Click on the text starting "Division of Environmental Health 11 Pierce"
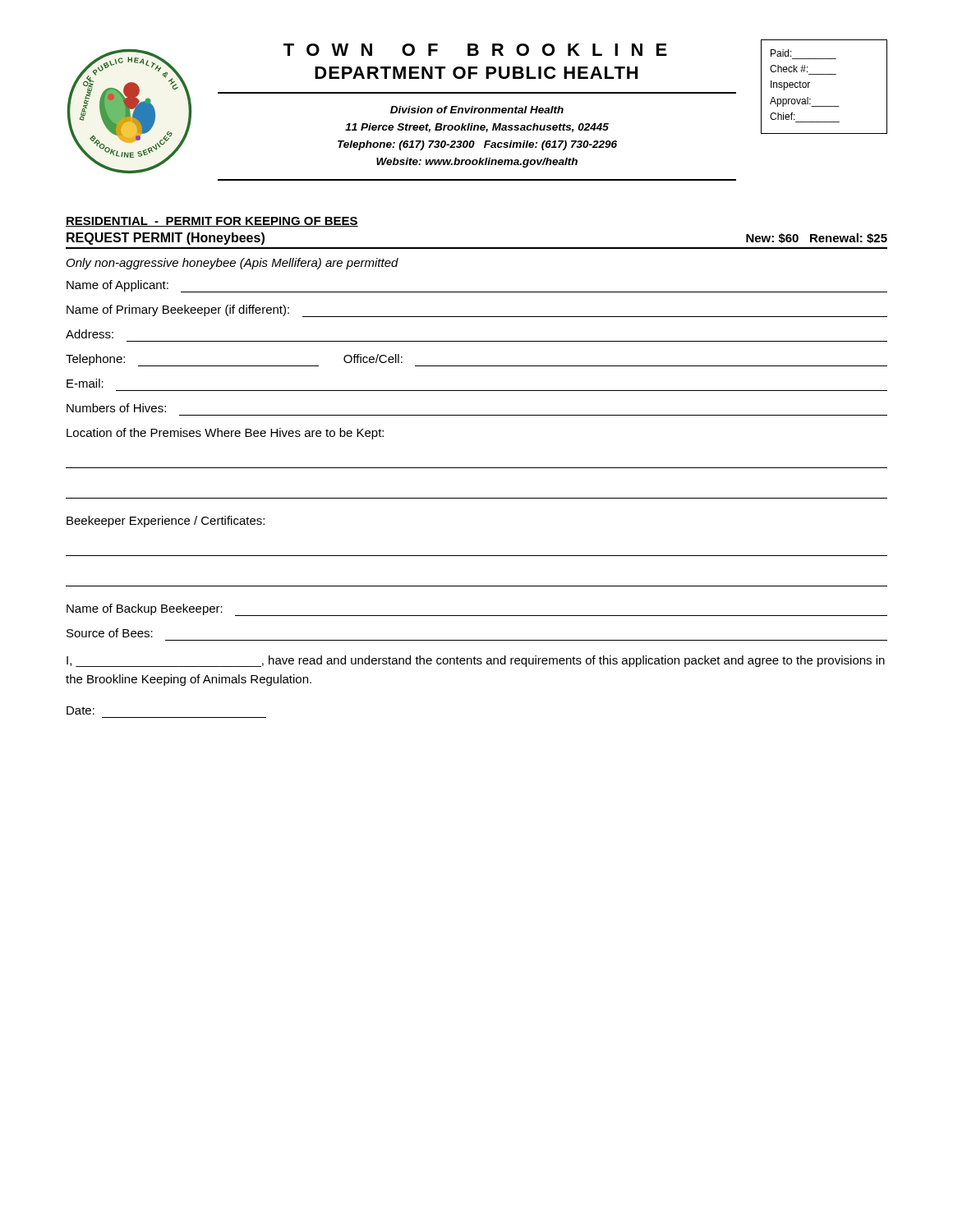Screen dimensions: 1232x953 (477, 136)
